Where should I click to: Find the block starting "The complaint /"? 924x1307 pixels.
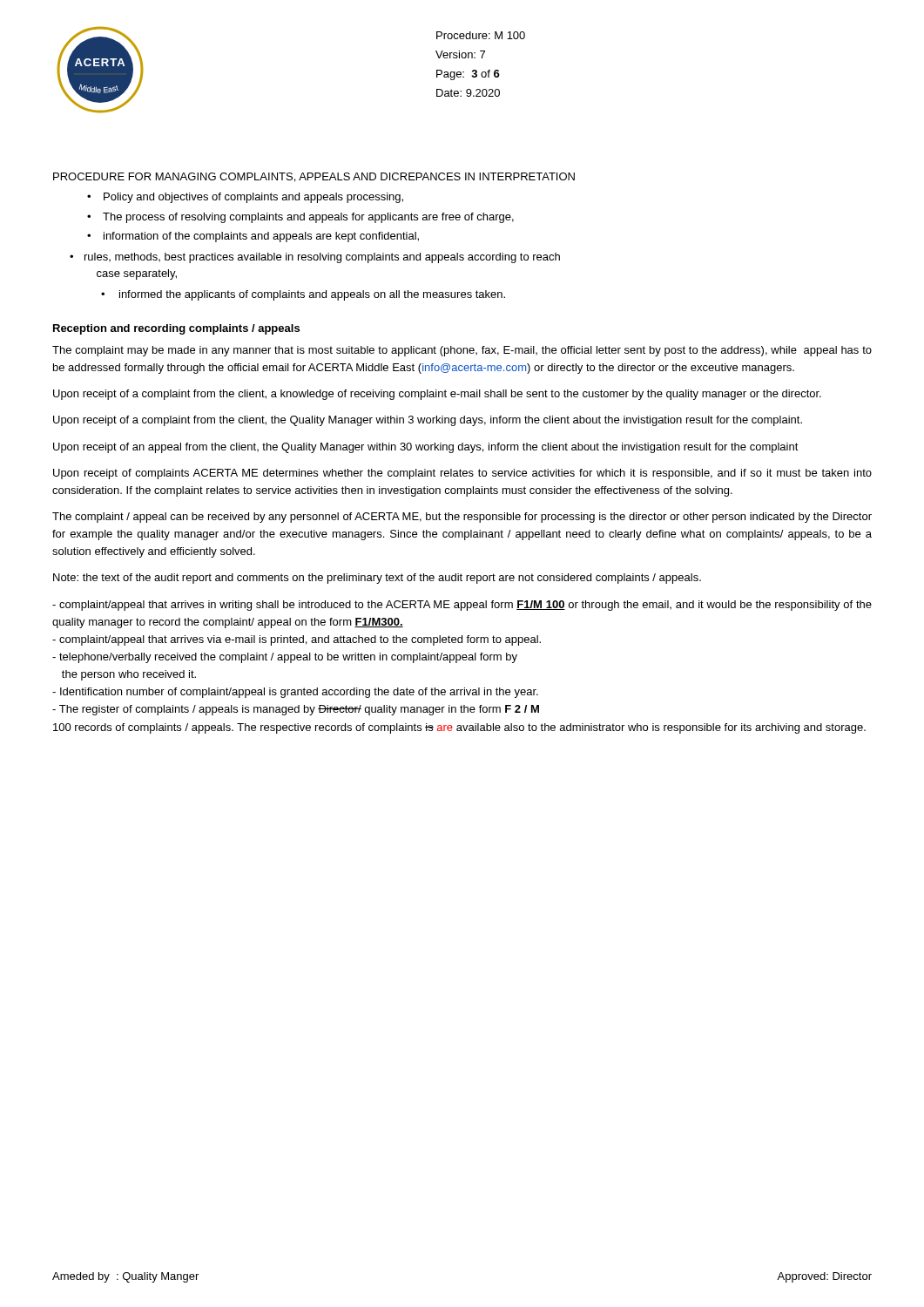click(462, 534)
